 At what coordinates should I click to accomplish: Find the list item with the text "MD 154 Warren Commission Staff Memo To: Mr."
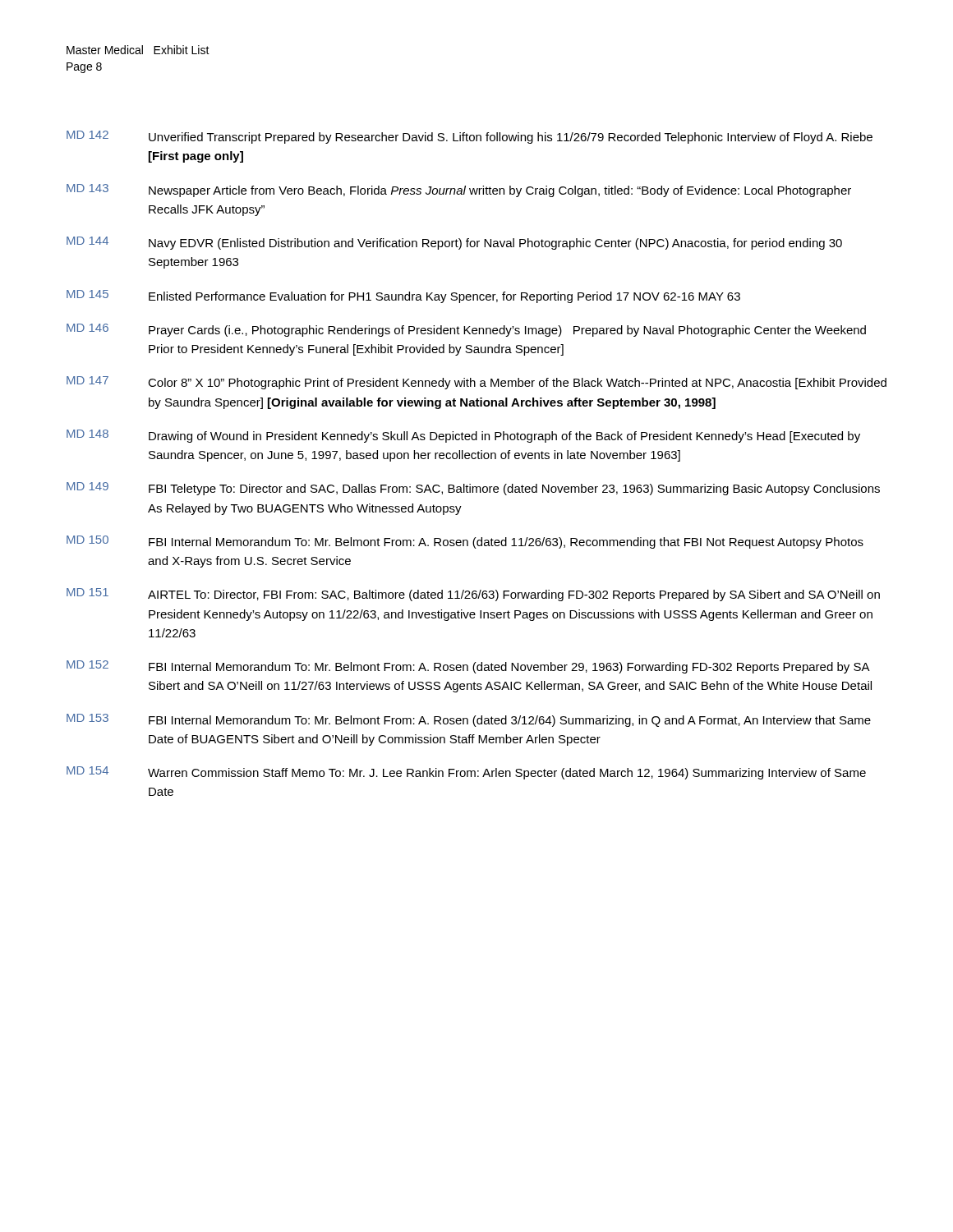[x=476, y=782]
